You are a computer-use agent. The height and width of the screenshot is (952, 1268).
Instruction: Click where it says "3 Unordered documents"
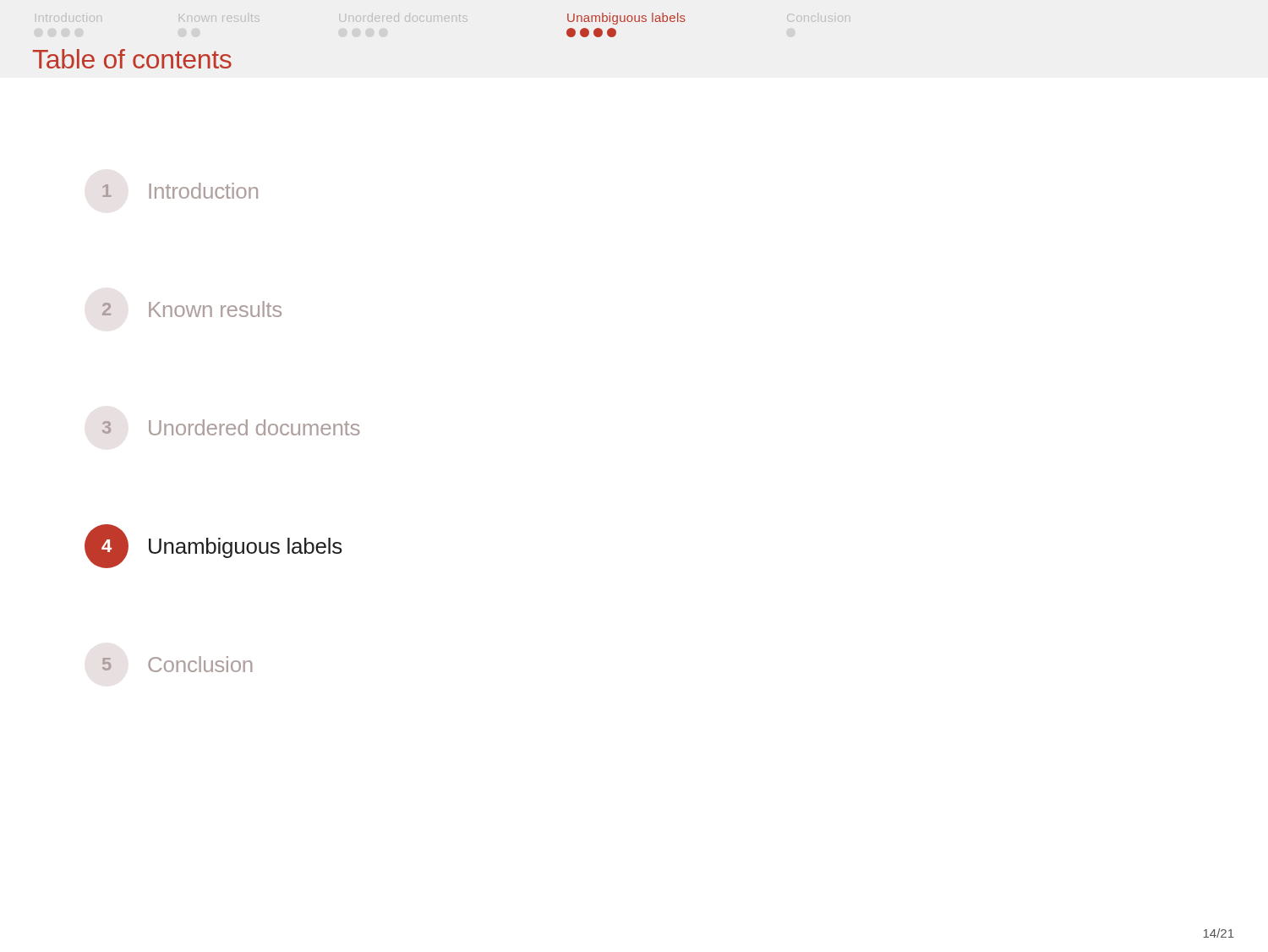(222, 428)
